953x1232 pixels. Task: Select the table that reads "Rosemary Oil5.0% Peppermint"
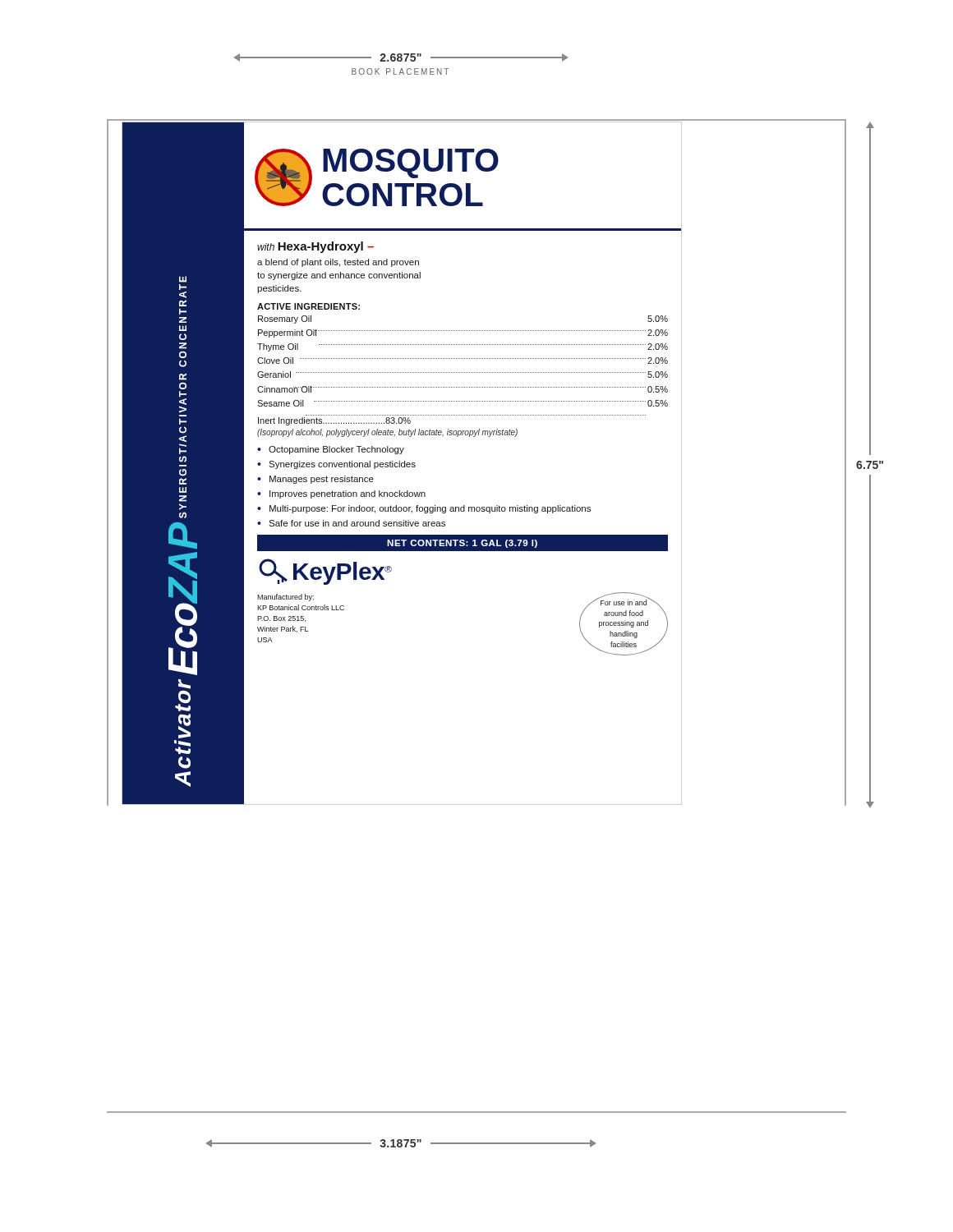463,361
